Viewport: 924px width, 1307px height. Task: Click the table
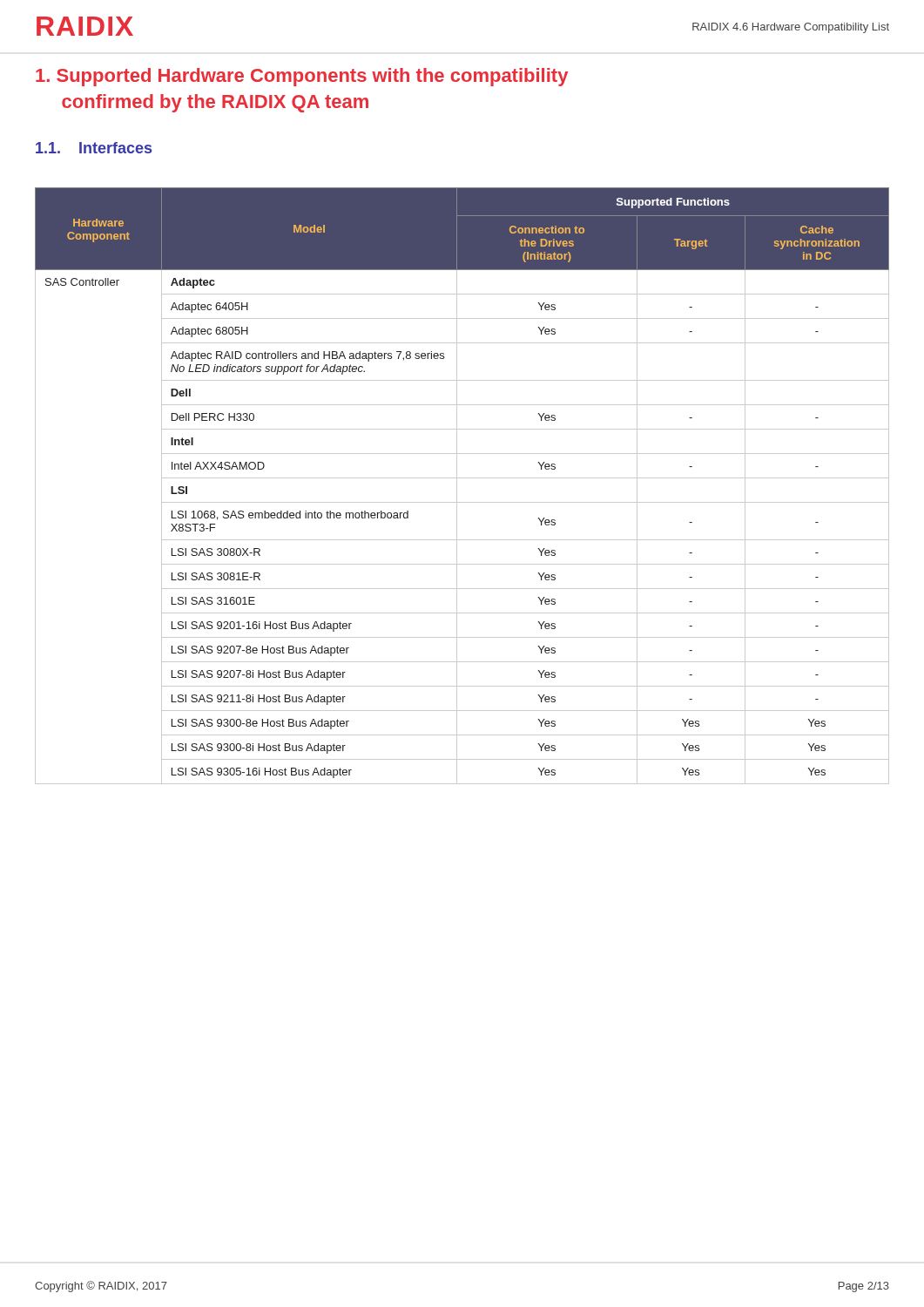tap(462, 717)
